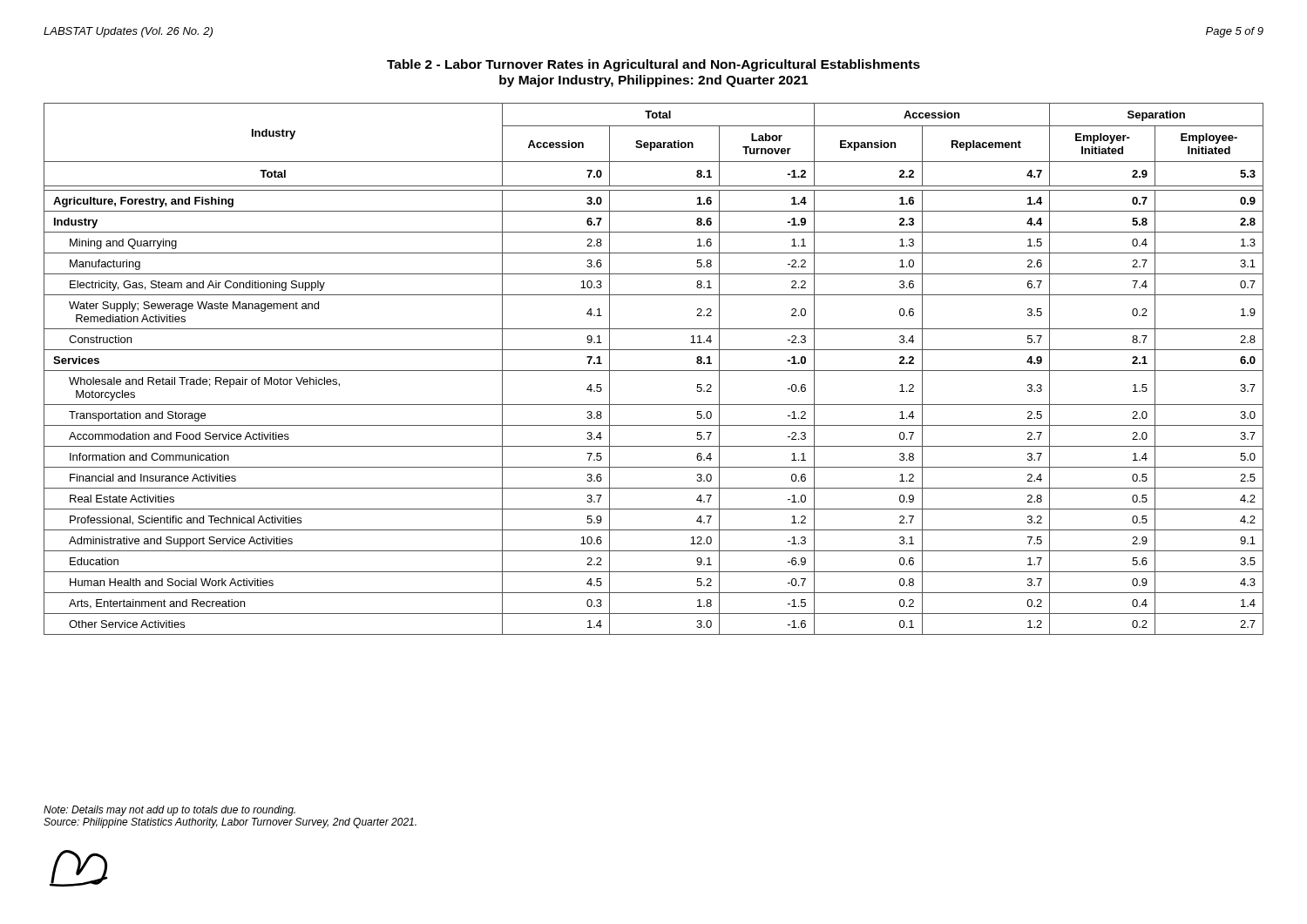Screen dimensions: 924x1307
Task: Click on the table containing "Real Estate Activities"
Action: coord(654,369)
